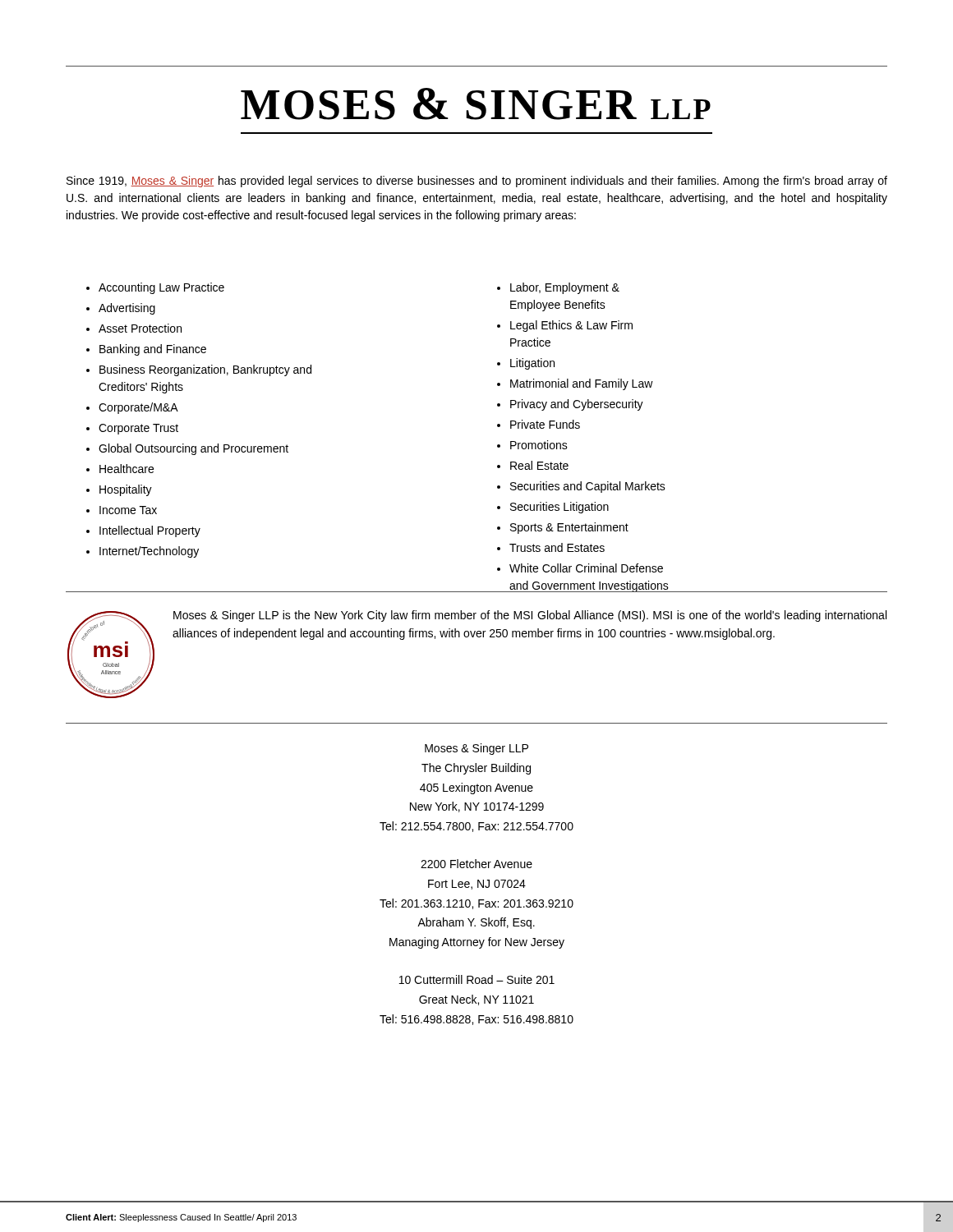Select the list item that says "Trusts and Estates"

coord(557,548)
